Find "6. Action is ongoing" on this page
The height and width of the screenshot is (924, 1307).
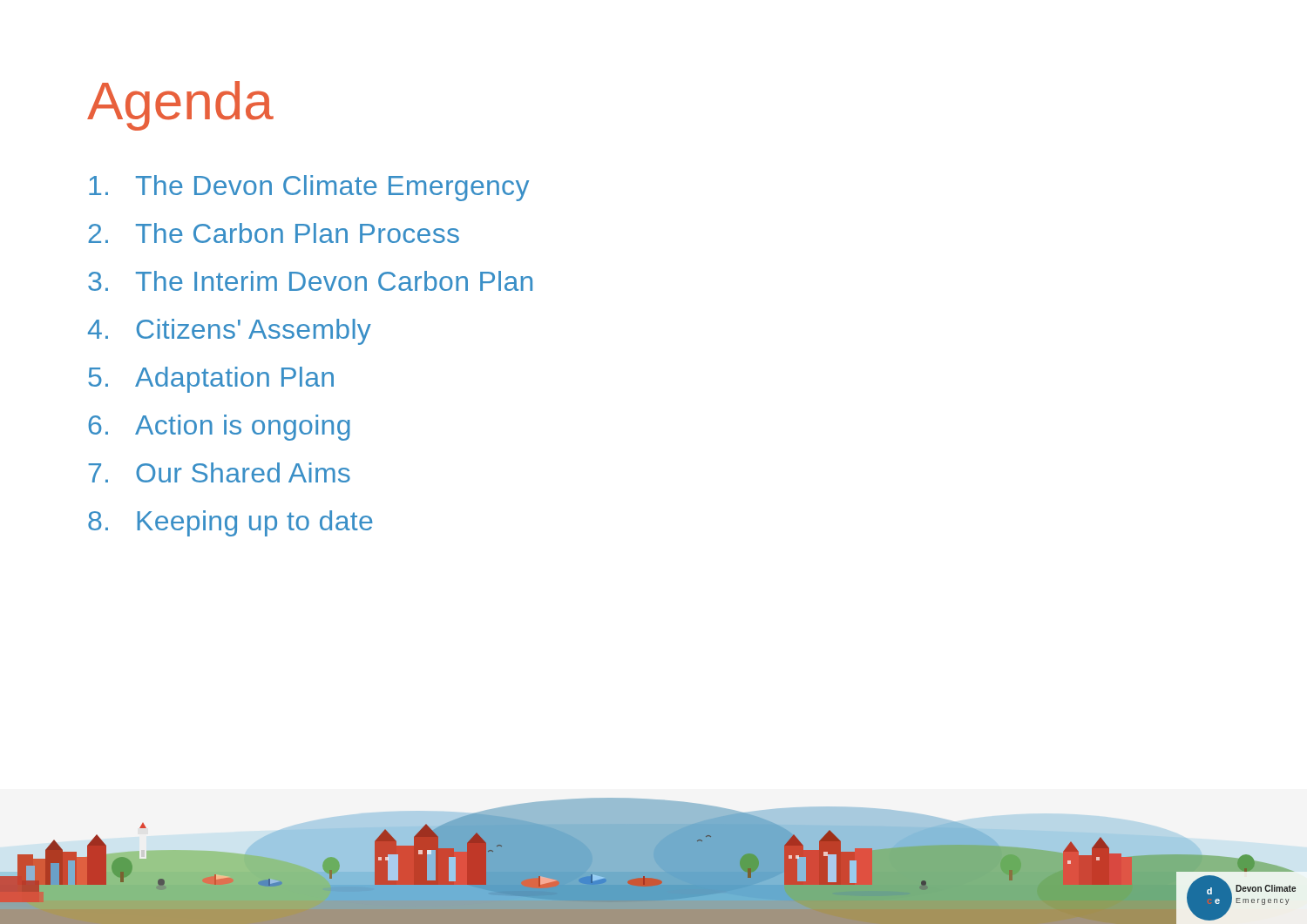(220, 425)
